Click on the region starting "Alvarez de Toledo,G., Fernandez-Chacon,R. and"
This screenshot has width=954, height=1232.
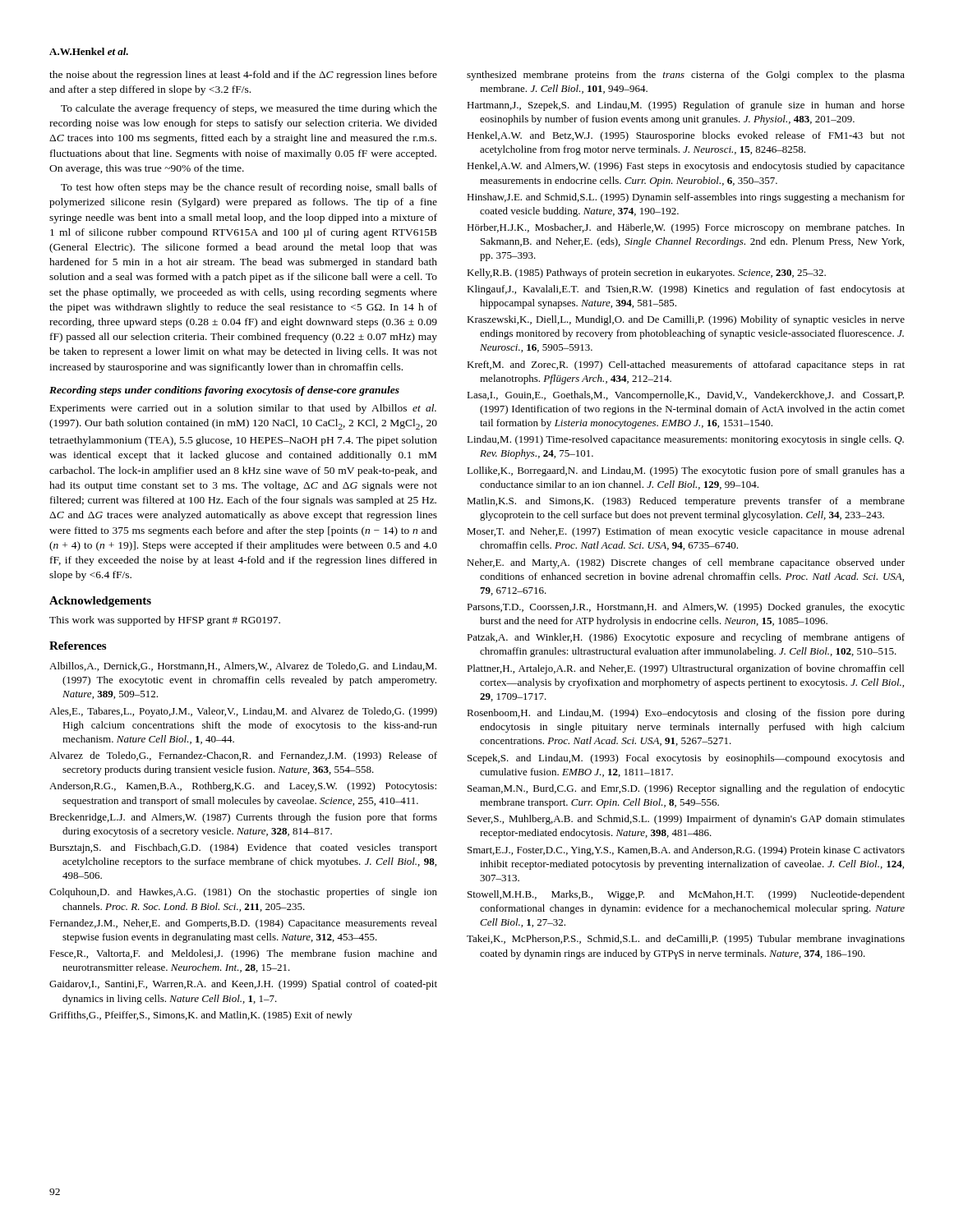pos(243,762)
